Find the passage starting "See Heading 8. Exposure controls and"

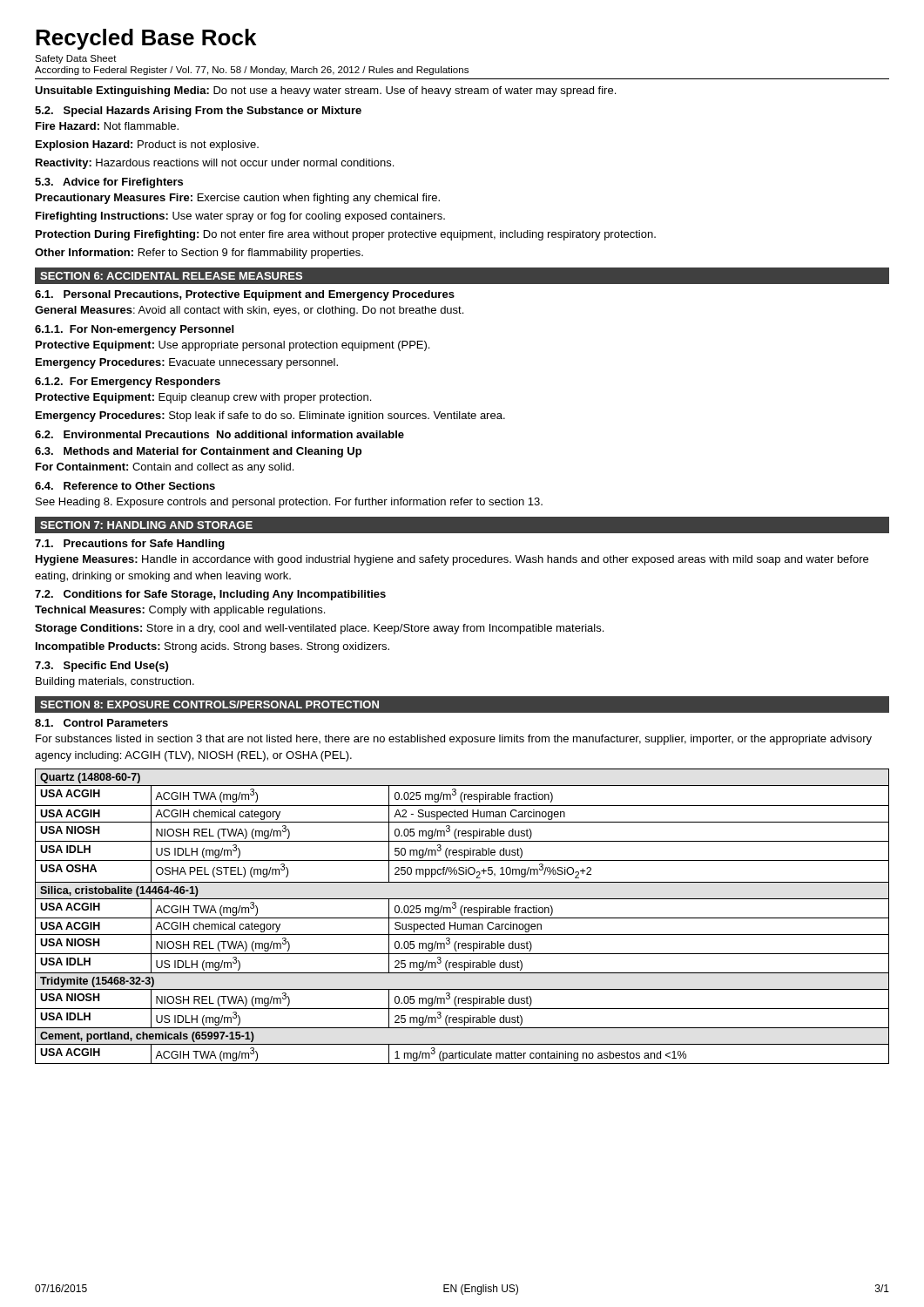[x=289, y=501]
